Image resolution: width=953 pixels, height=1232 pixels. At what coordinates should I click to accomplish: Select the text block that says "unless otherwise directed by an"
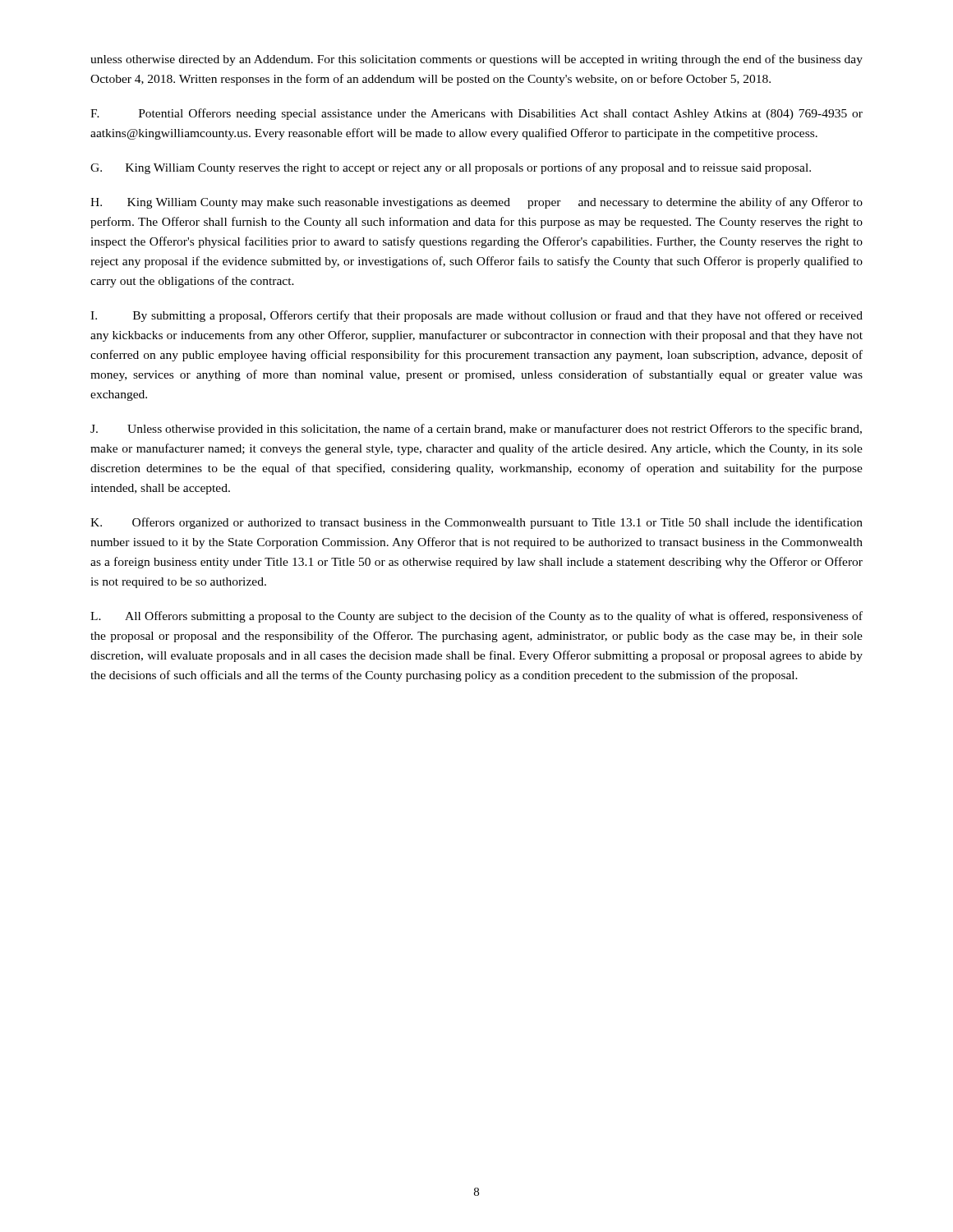(476, 69)
